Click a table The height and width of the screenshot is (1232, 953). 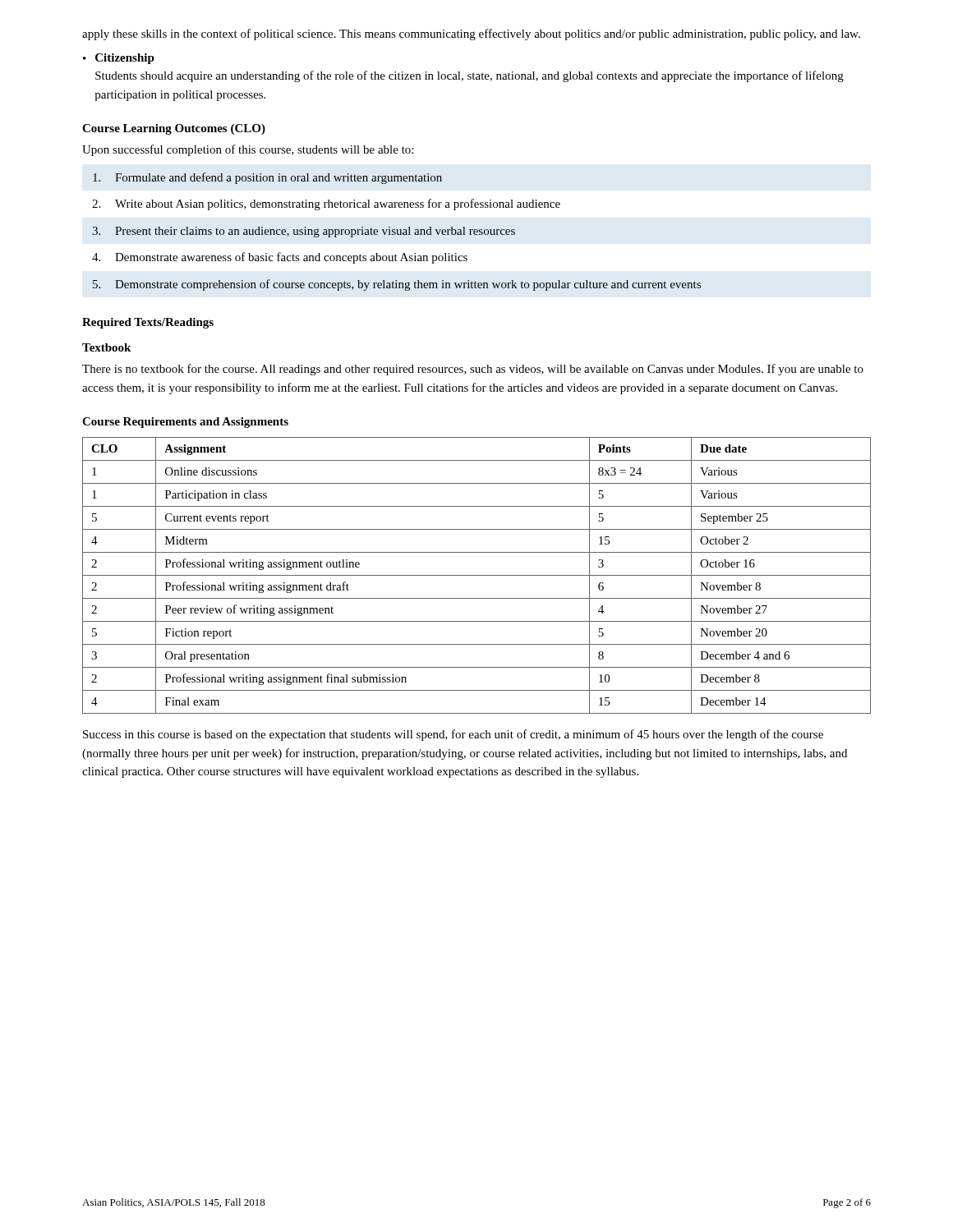click(x=476, y=575)
